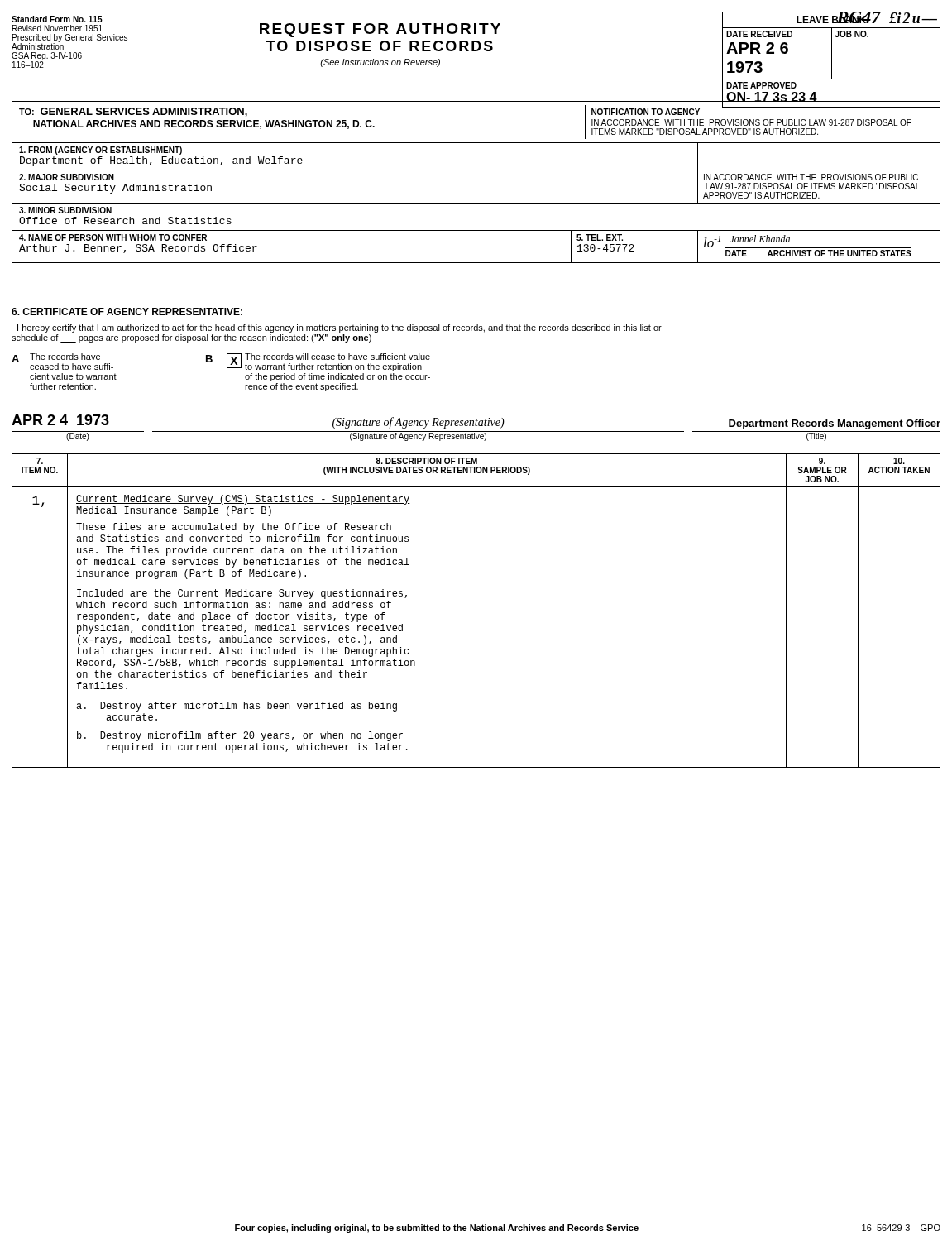Select the region starting "APR 2 4 1973 (Date)"

pos(476,426)
